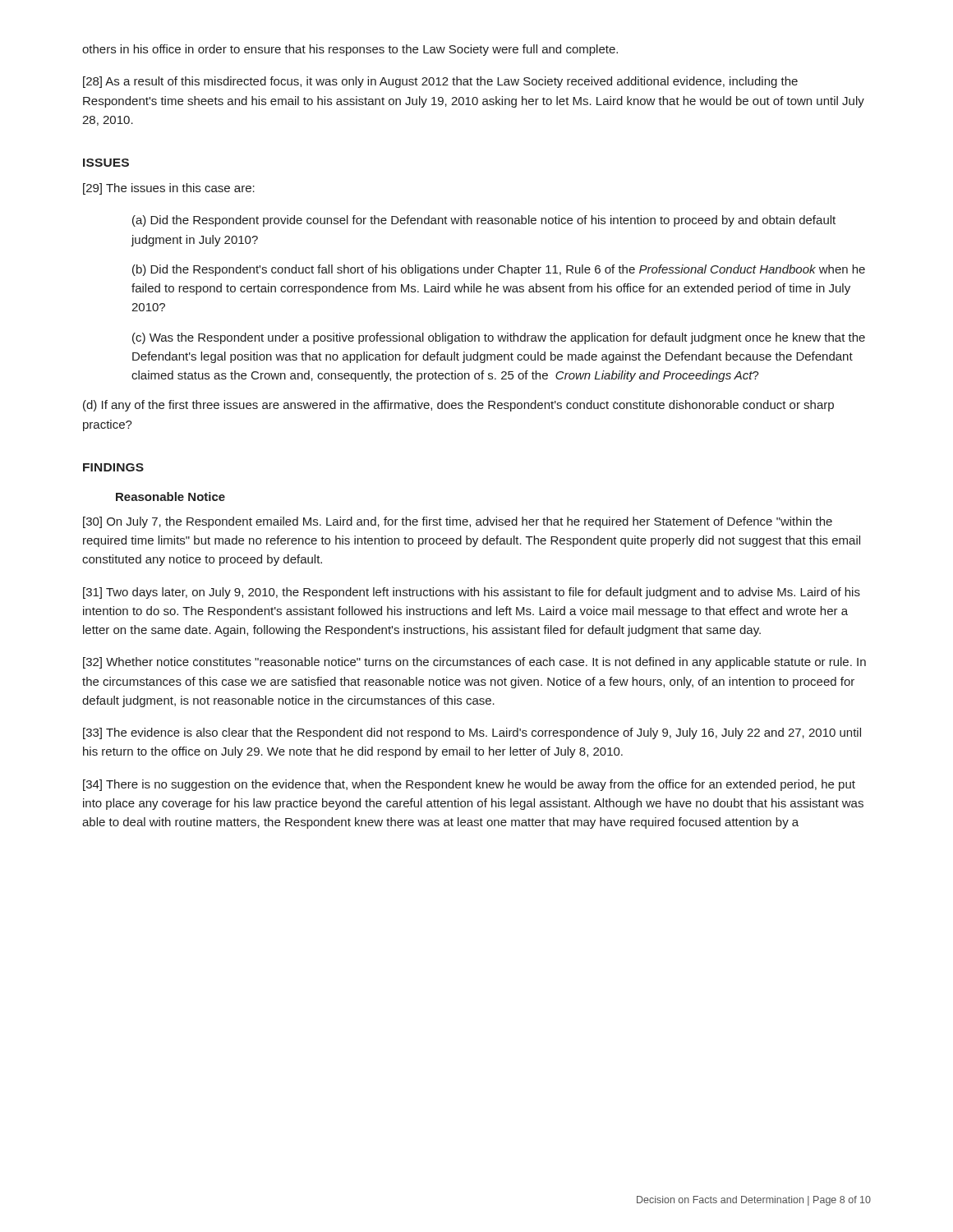Click on the text starting "(c) Was the Respondent under"
The width and height of the screenshot is (953, 1232).
click(498, 356)
